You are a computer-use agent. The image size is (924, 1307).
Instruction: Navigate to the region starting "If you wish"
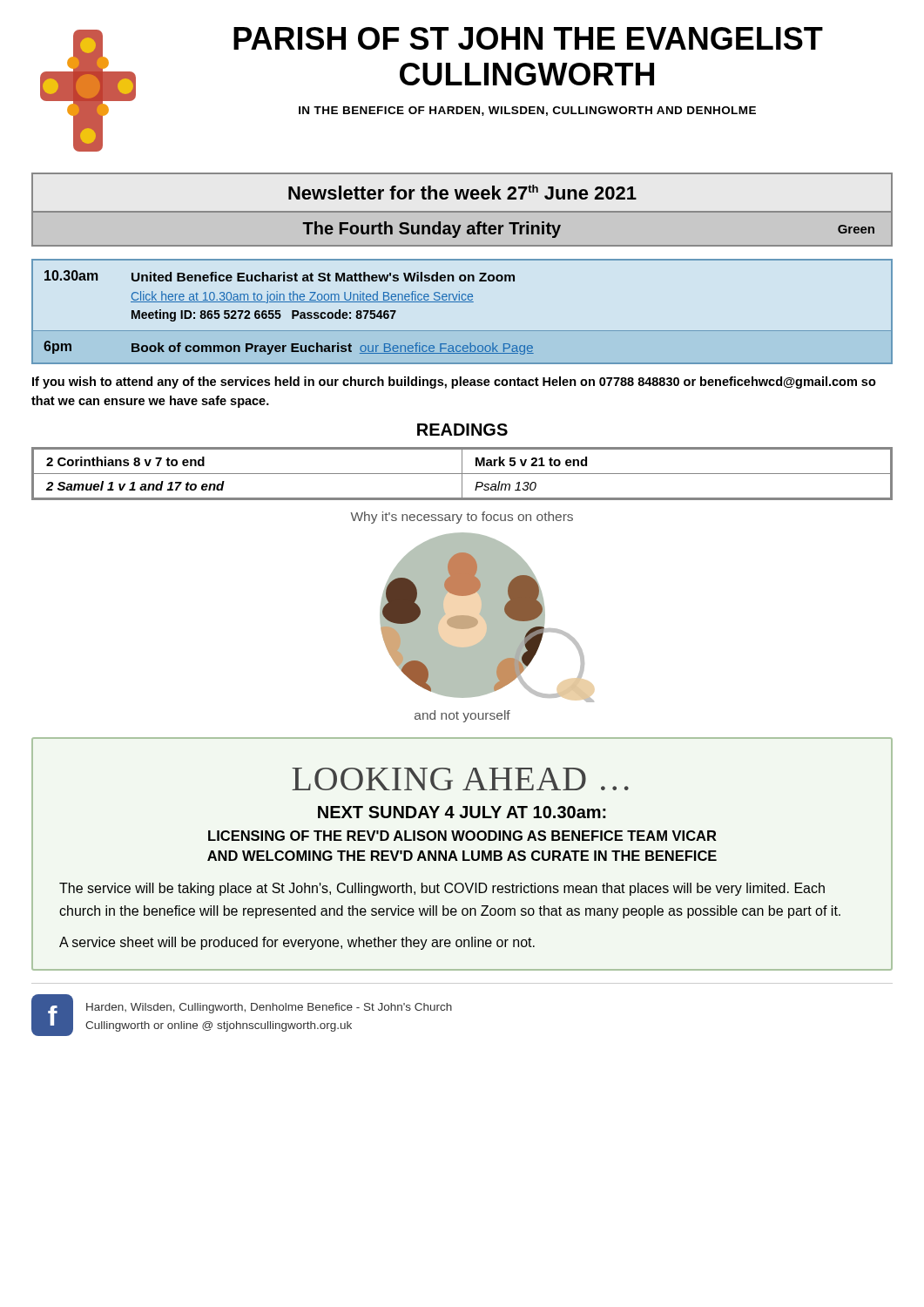pyautogui.click(x=454, y=391)
